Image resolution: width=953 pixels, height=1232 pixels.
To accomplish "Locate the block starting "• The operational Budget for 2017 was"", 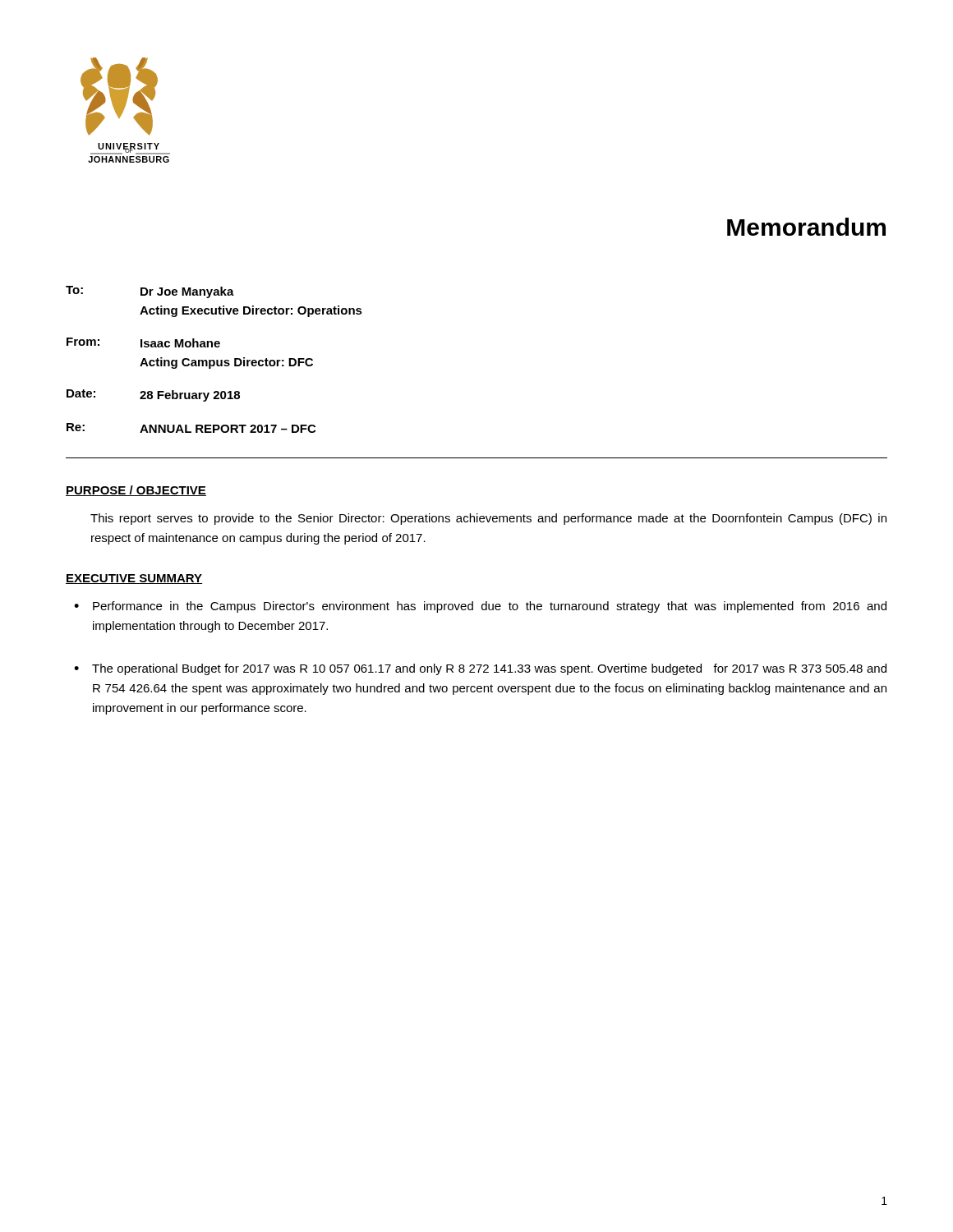I will click(x=481, y=688).
